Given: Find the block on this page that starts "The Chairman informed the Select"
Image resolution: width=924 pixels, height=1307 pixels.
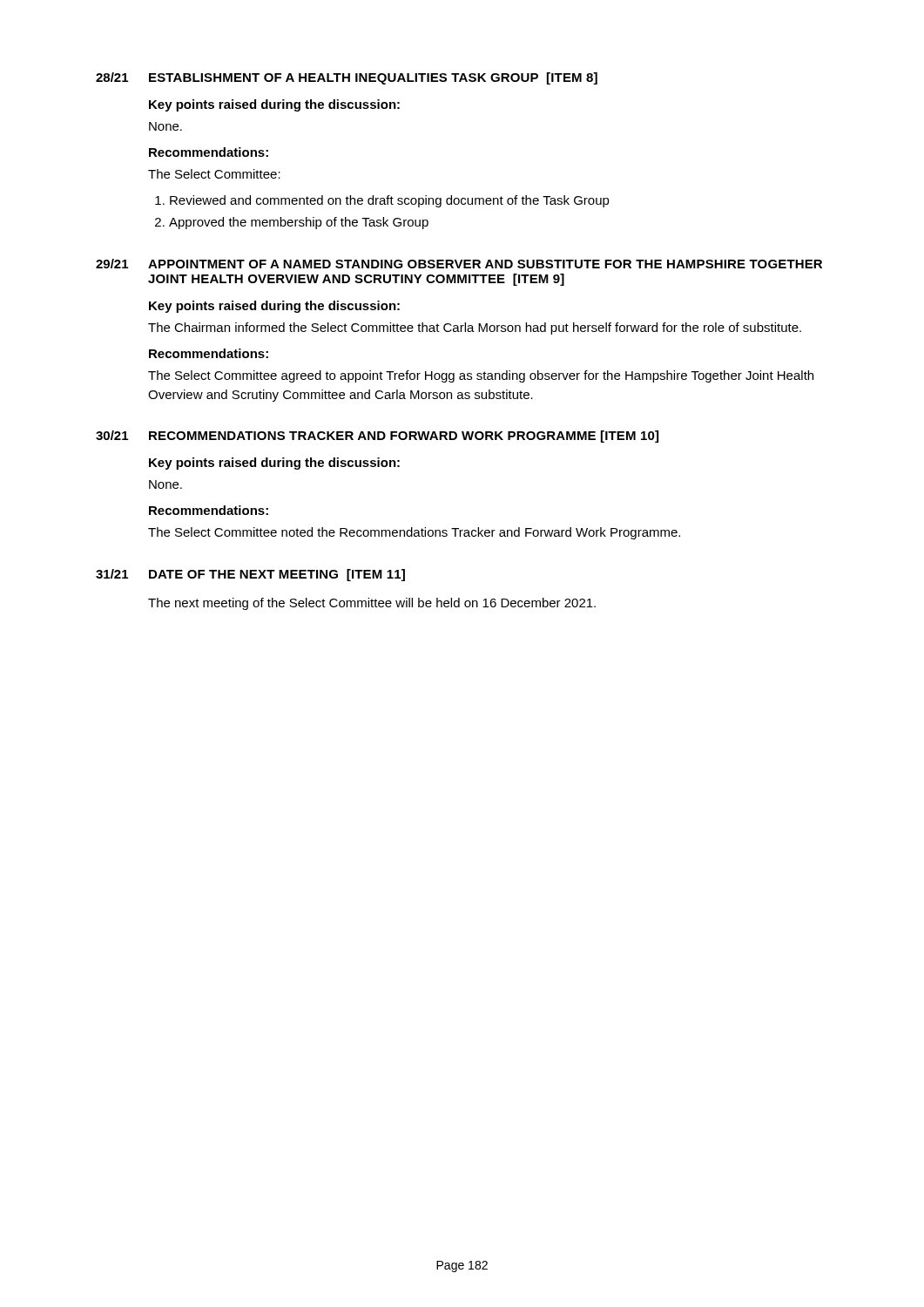Looking at the screenshot, I should click(475, 327).
